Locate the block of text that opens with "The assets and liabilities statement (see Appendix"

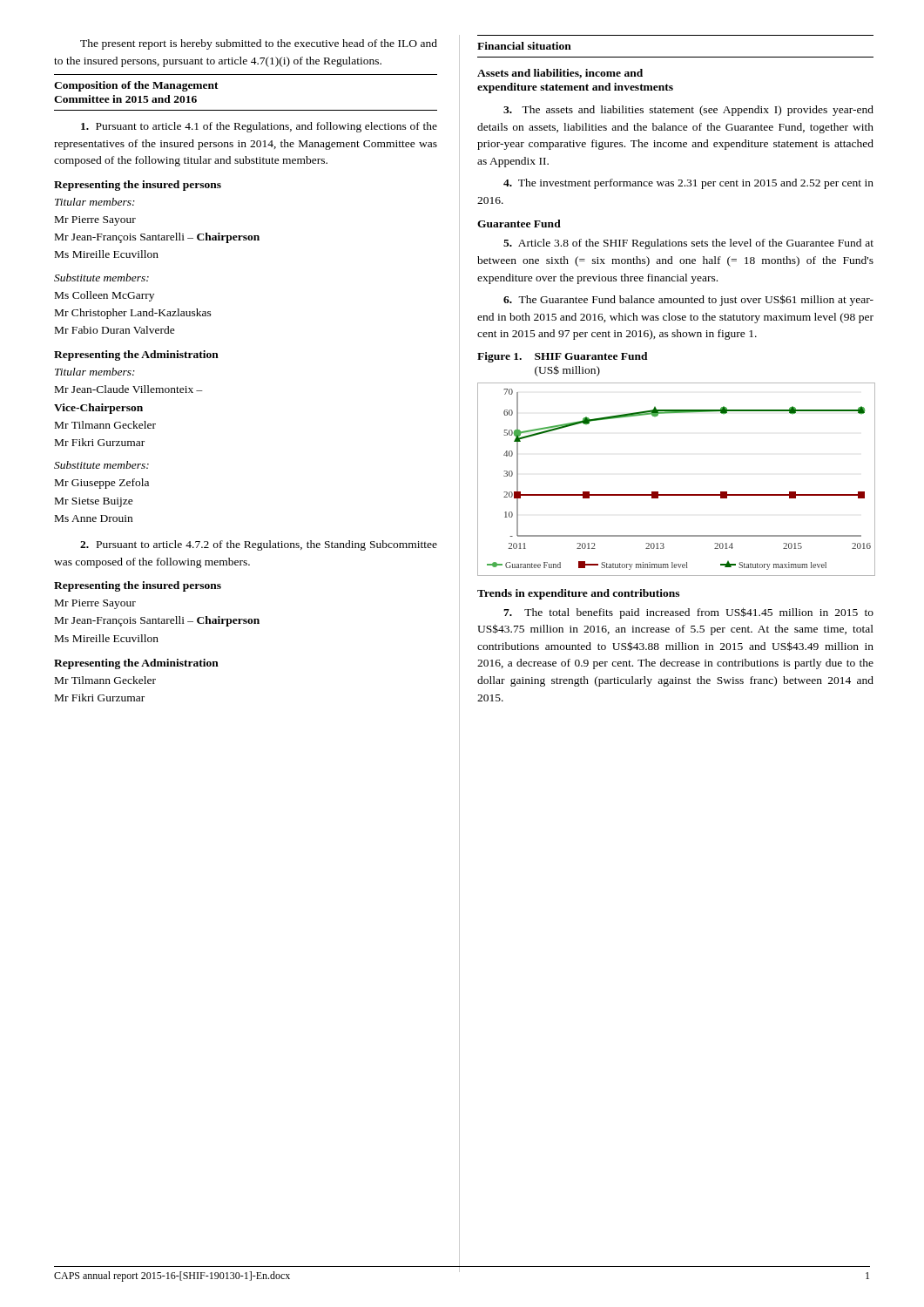click(675, 135)
